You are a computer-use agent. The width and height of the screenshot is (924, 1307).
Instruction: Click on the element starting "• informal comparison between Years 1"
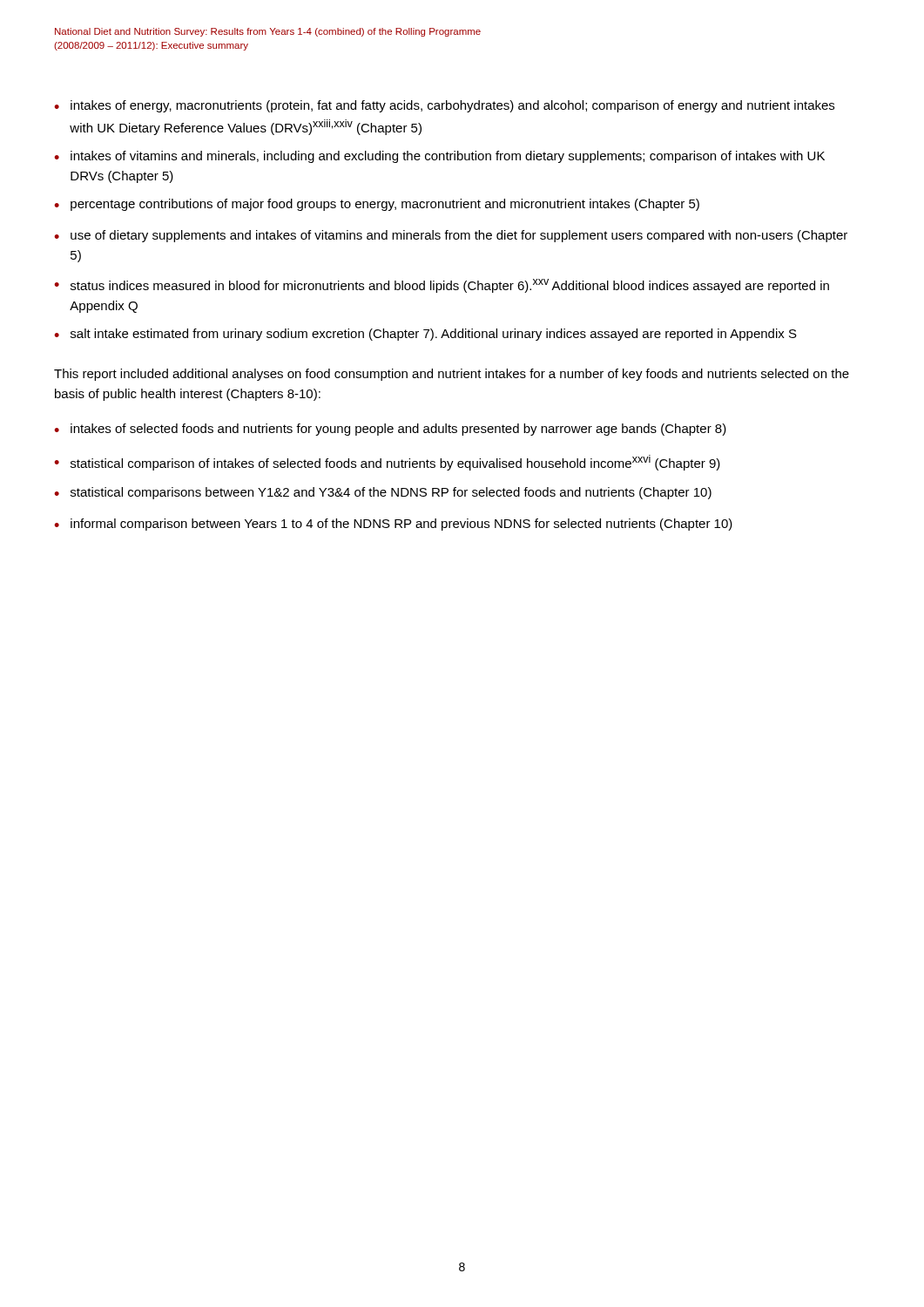click(454, 525)
